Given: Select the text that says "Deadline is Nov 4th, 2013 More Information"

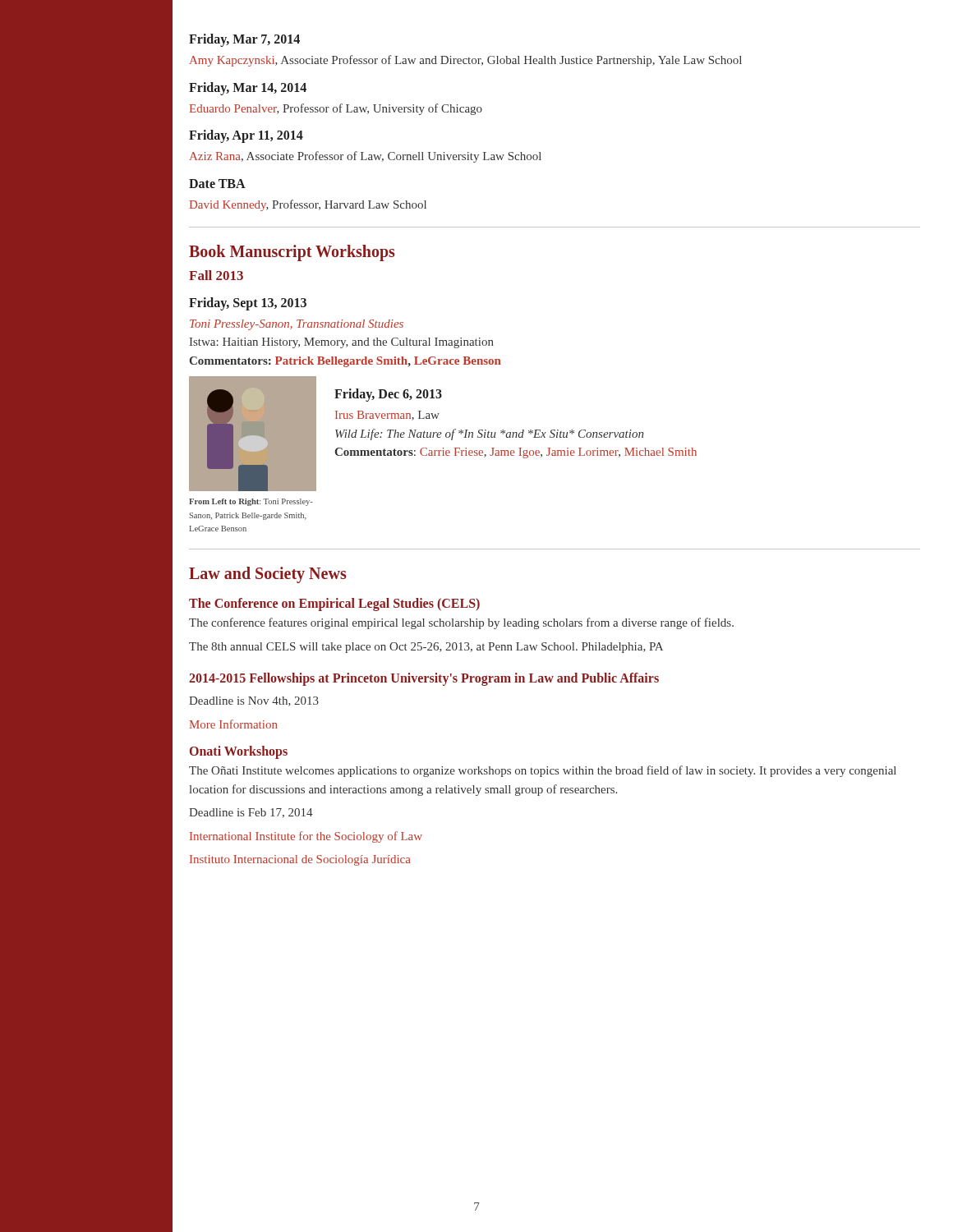Looking at the screenshot, I should point(254,701).
